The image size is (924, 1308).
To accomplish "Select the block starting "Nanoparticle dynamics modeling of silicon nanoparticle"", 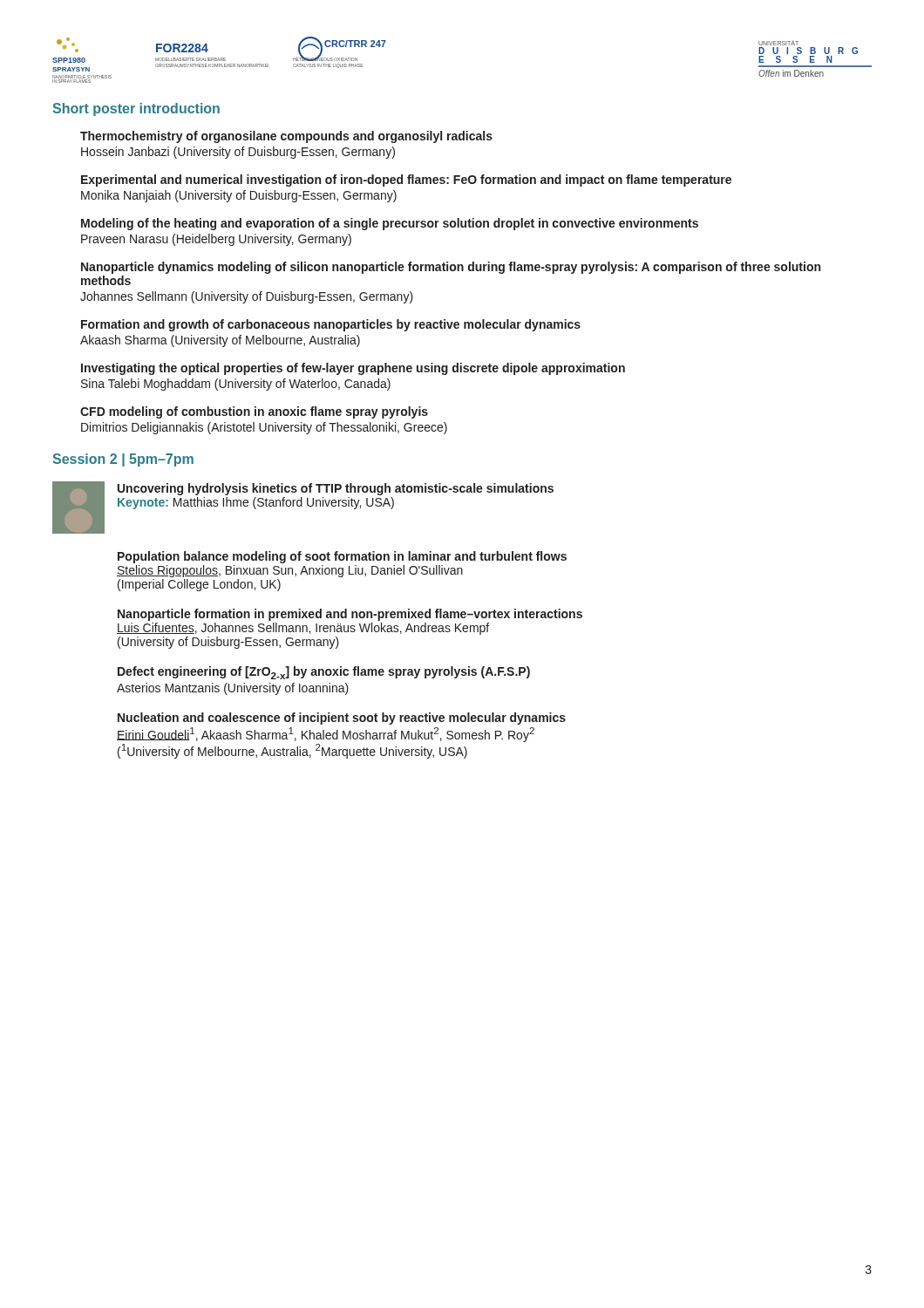I will 476,282.
